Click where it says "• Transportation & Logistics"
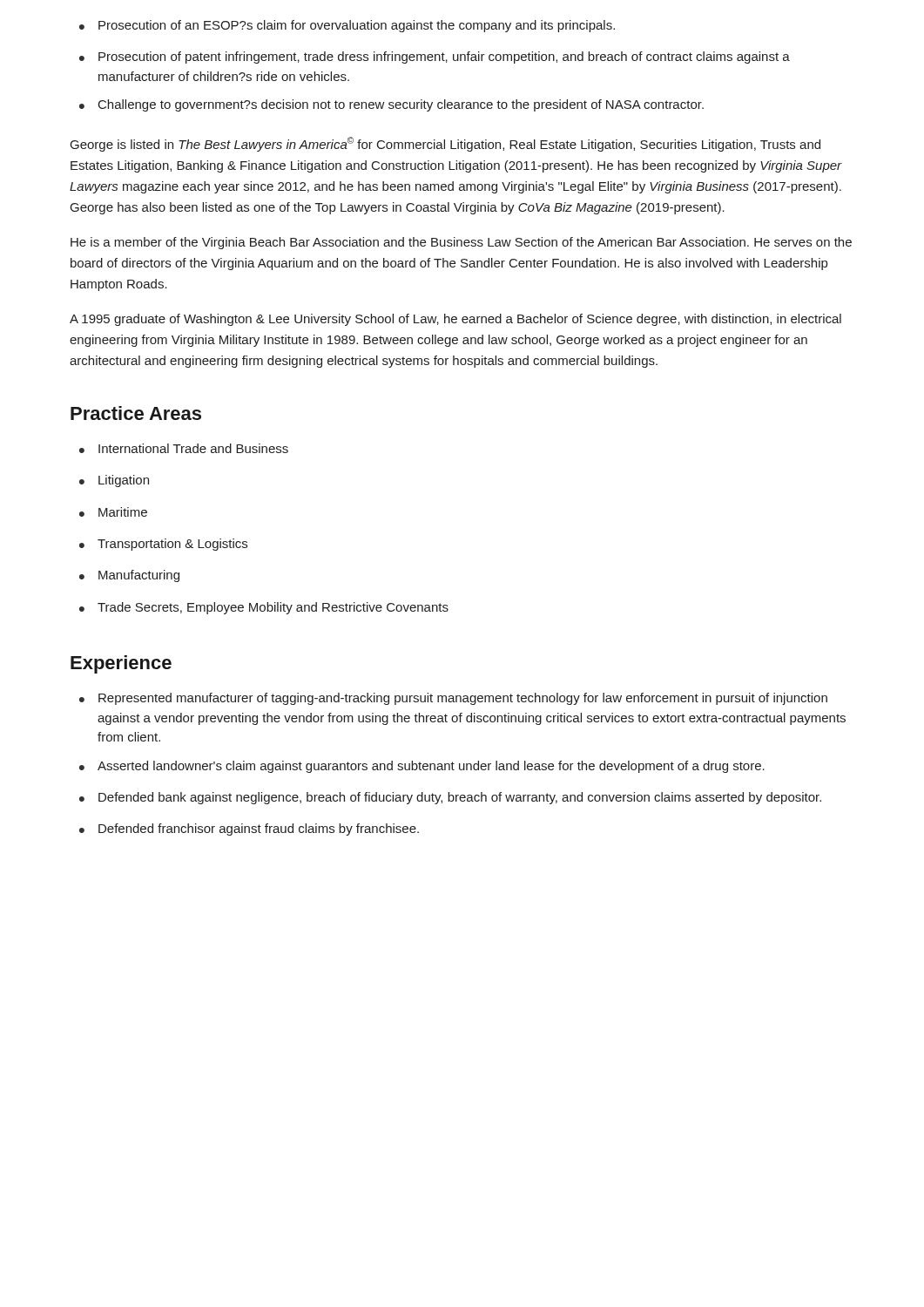Screen dimensions: 1307x924 [x=163, y=545]
